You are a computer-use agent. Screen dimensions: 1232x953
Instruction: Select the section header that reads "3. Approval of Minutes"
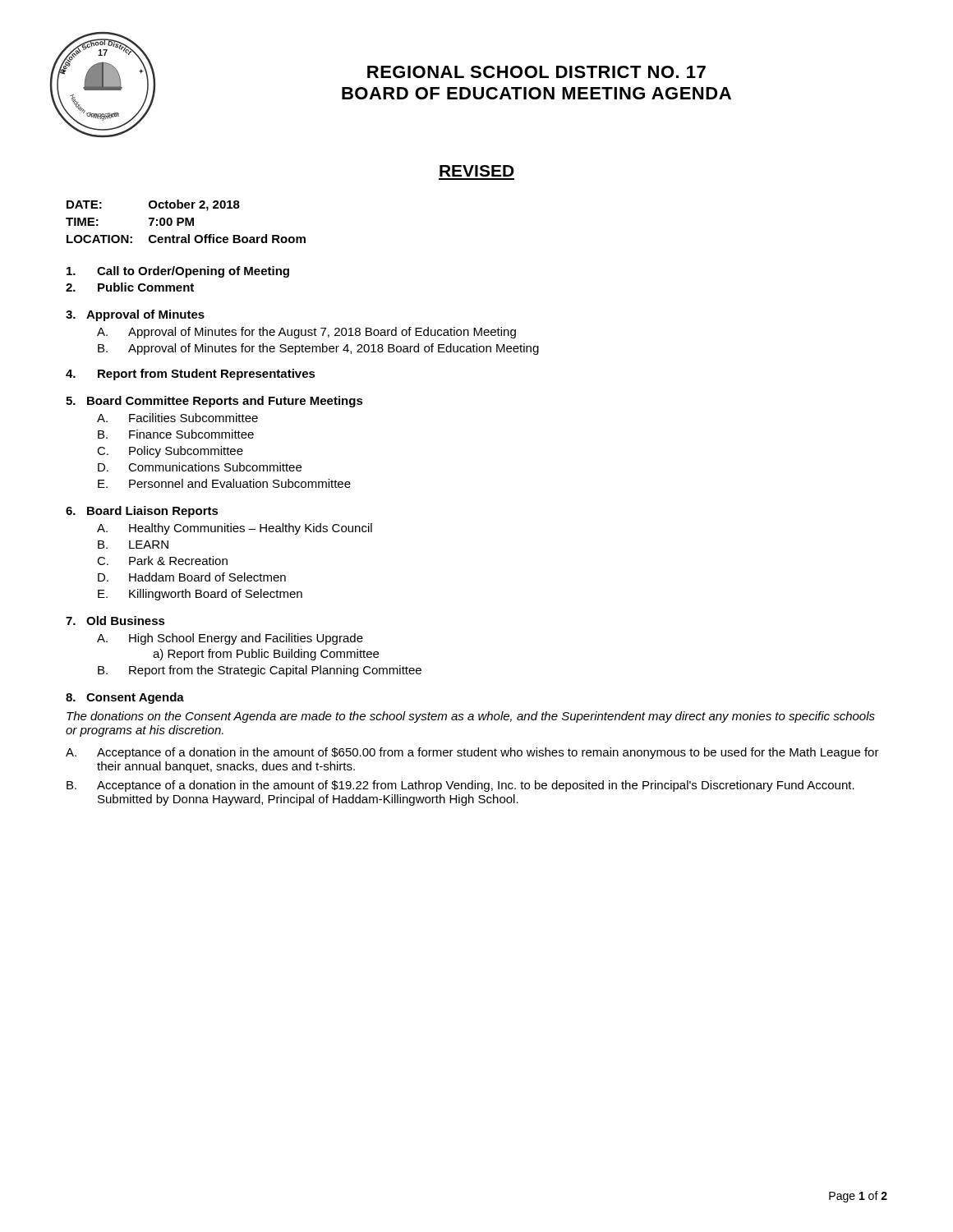point(135,314)
